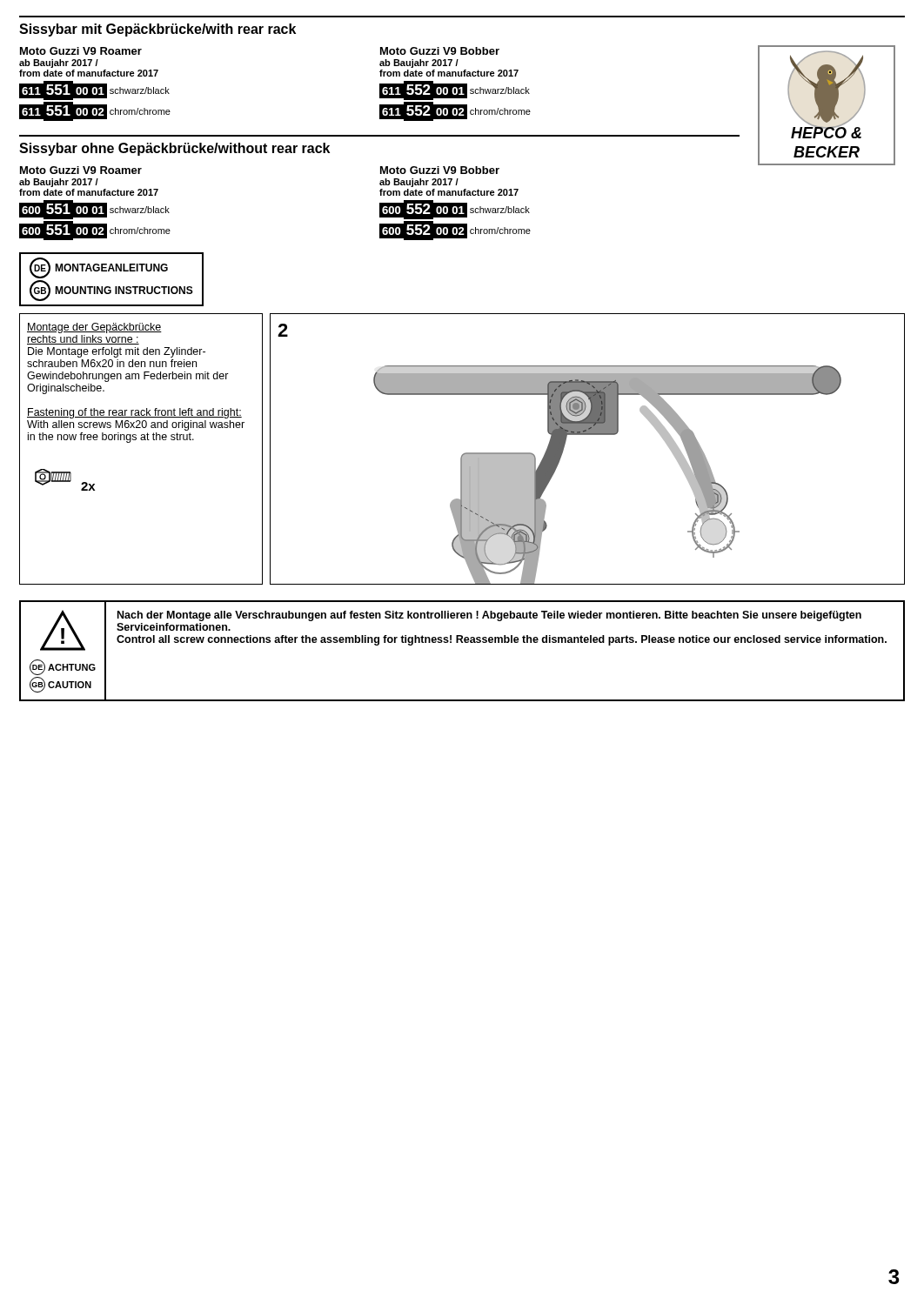The width and height of the screenshot is (924, 1305).
Task: Find the logo
Action: click(x=827, y=105)
